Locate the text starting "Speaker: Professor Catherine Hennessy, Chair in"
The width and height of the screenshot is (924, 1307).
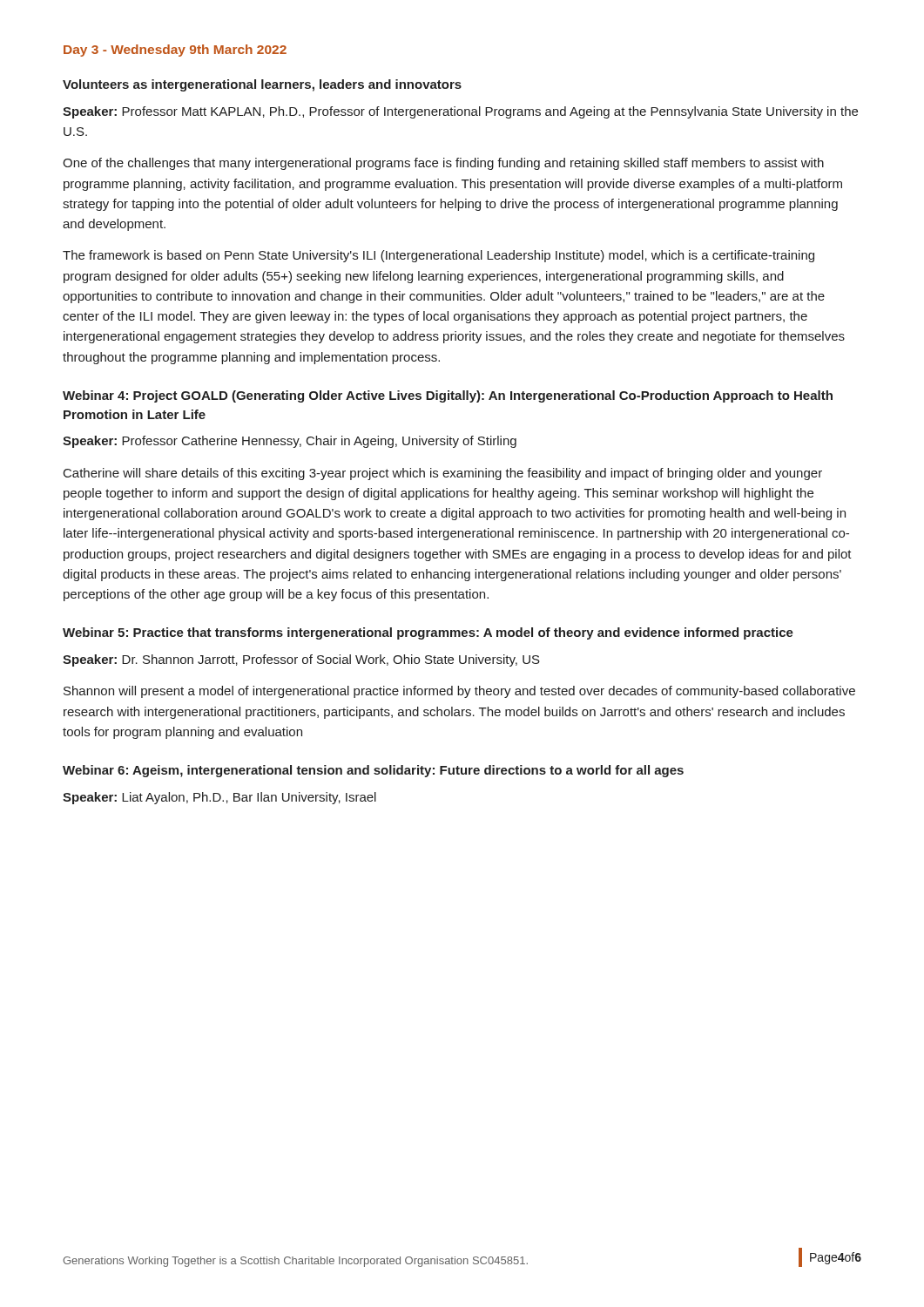(x=290, y=441)
